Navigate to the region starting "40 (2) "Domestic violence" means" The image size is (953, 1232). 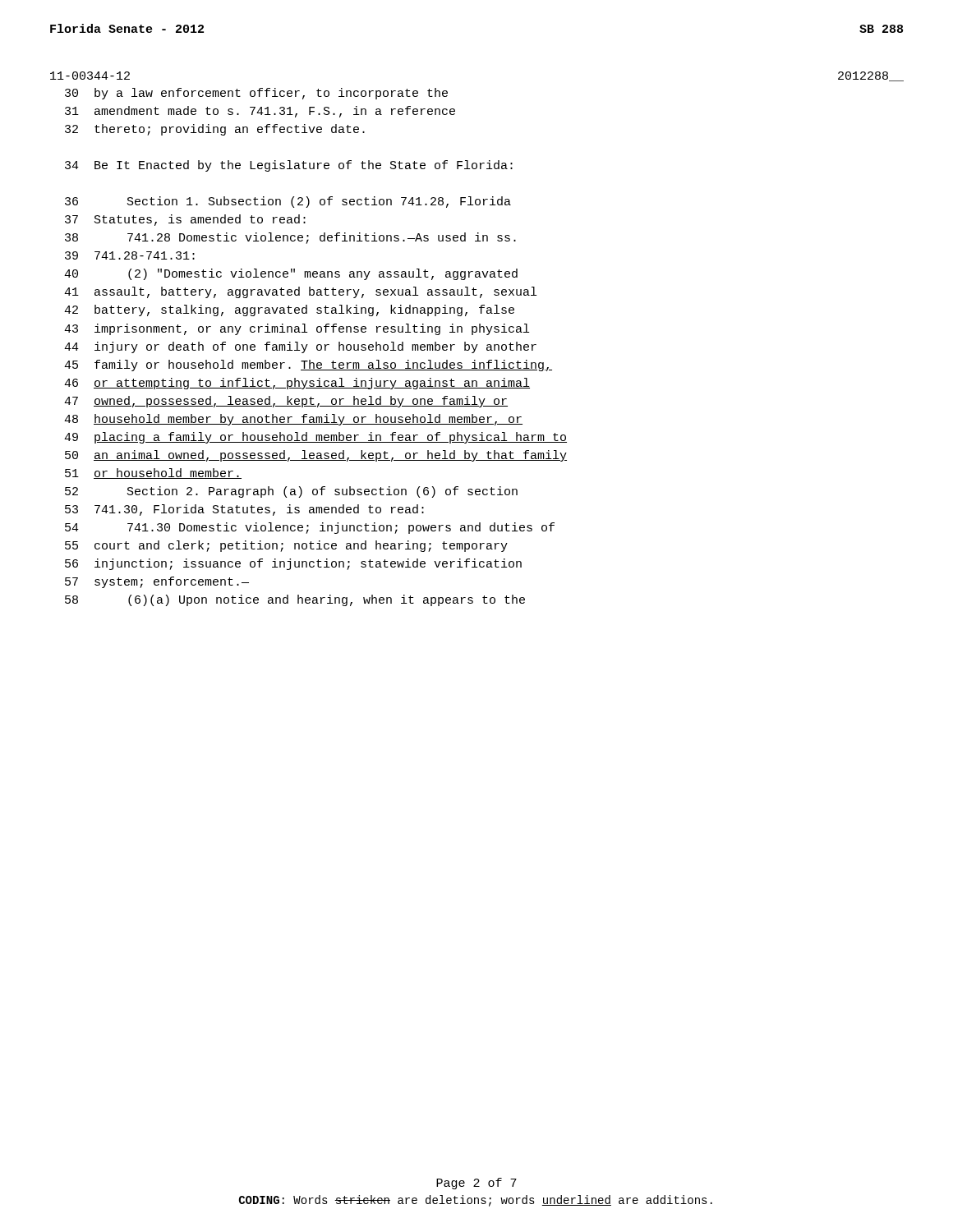[476, 275]
